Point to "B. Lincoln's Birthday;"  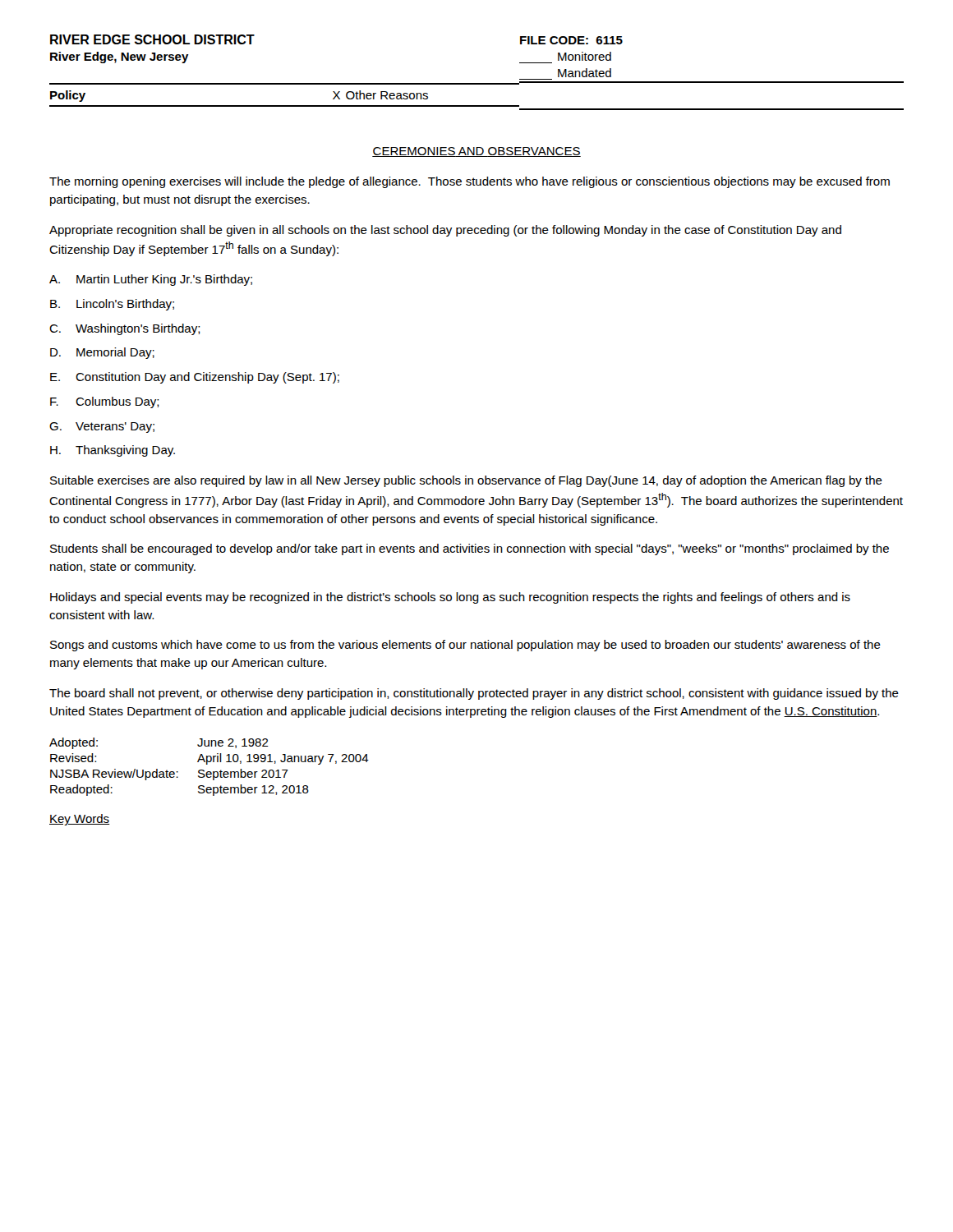[112, 305]
